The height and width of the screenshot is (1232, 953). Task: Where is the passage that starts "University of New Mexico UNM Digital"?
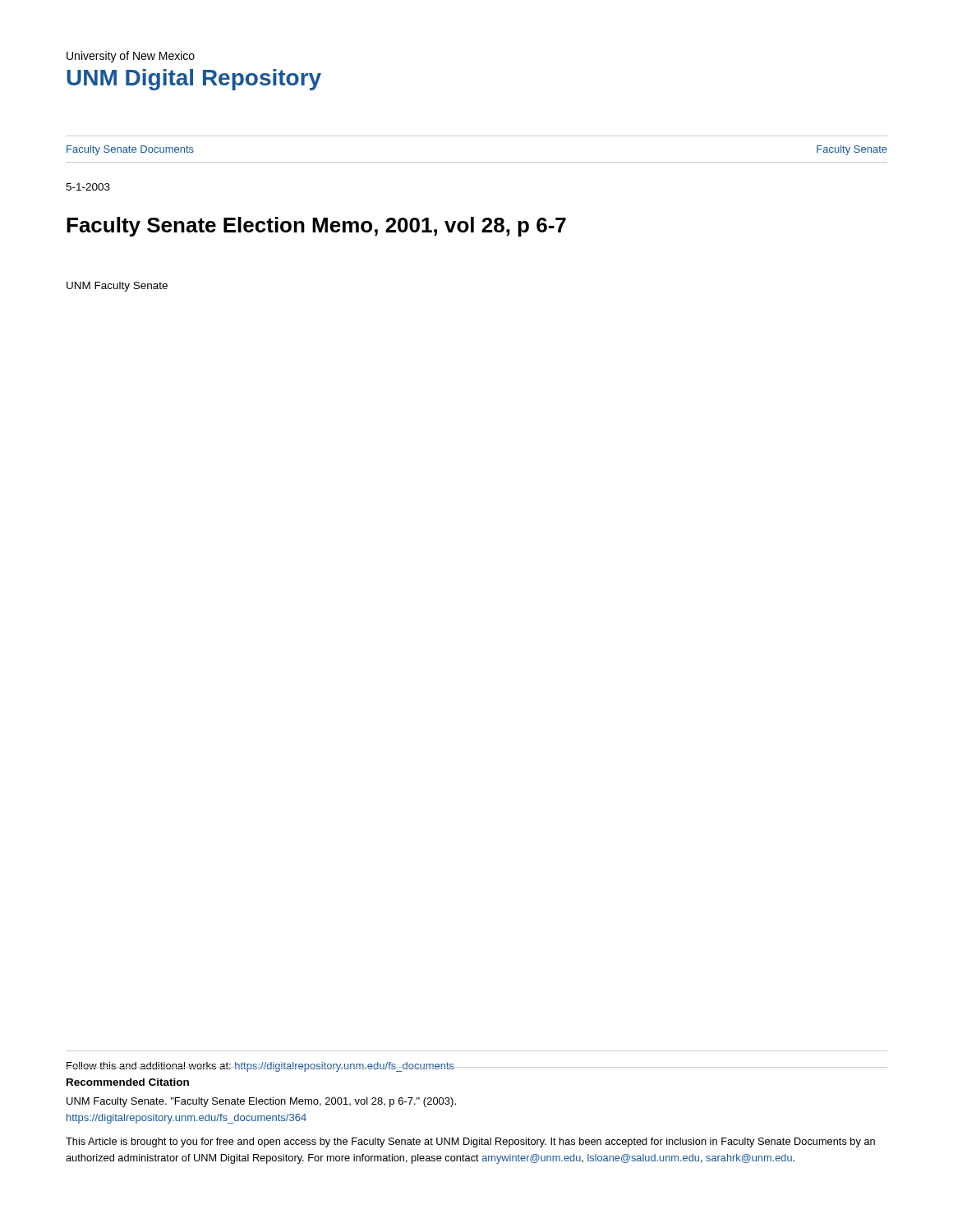pyautogui.click(x=312, y=70)
